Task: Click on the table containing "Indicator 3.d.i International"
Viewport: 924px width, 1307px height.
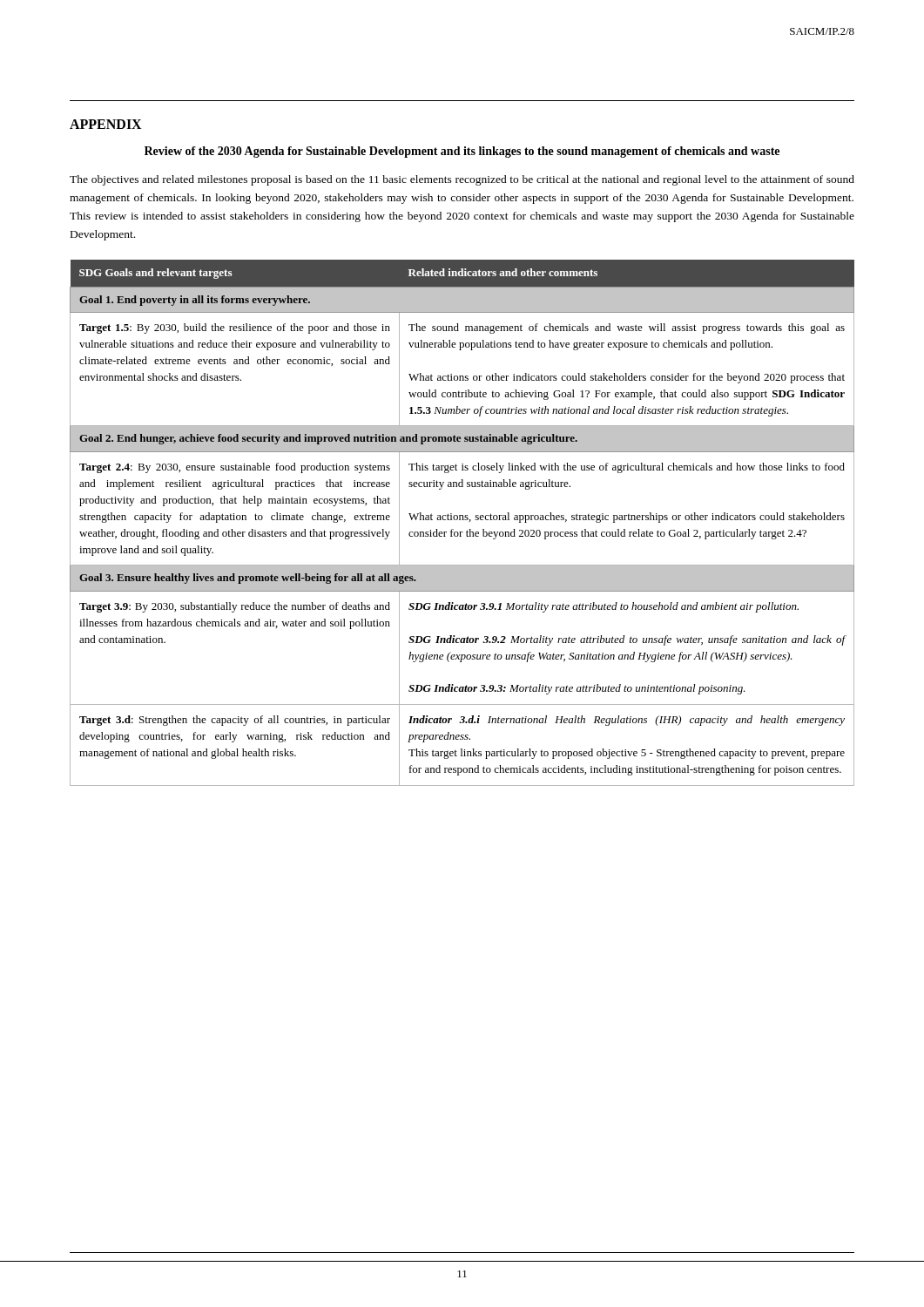Action: point(462,523)
